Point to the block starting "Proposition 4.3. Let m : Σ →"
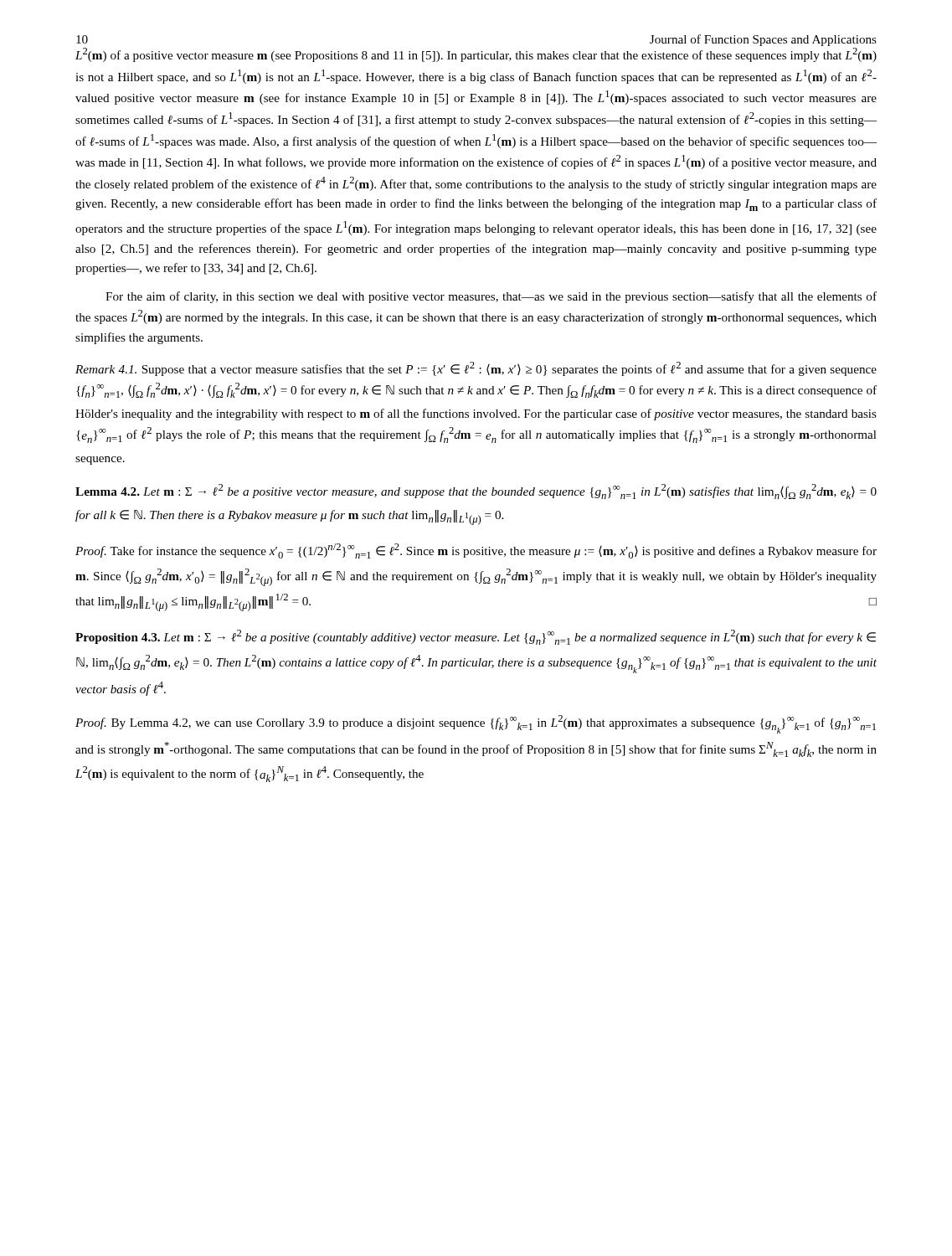Image resolution: width=952 pixels, height=1256 pixels. [476, 662]
